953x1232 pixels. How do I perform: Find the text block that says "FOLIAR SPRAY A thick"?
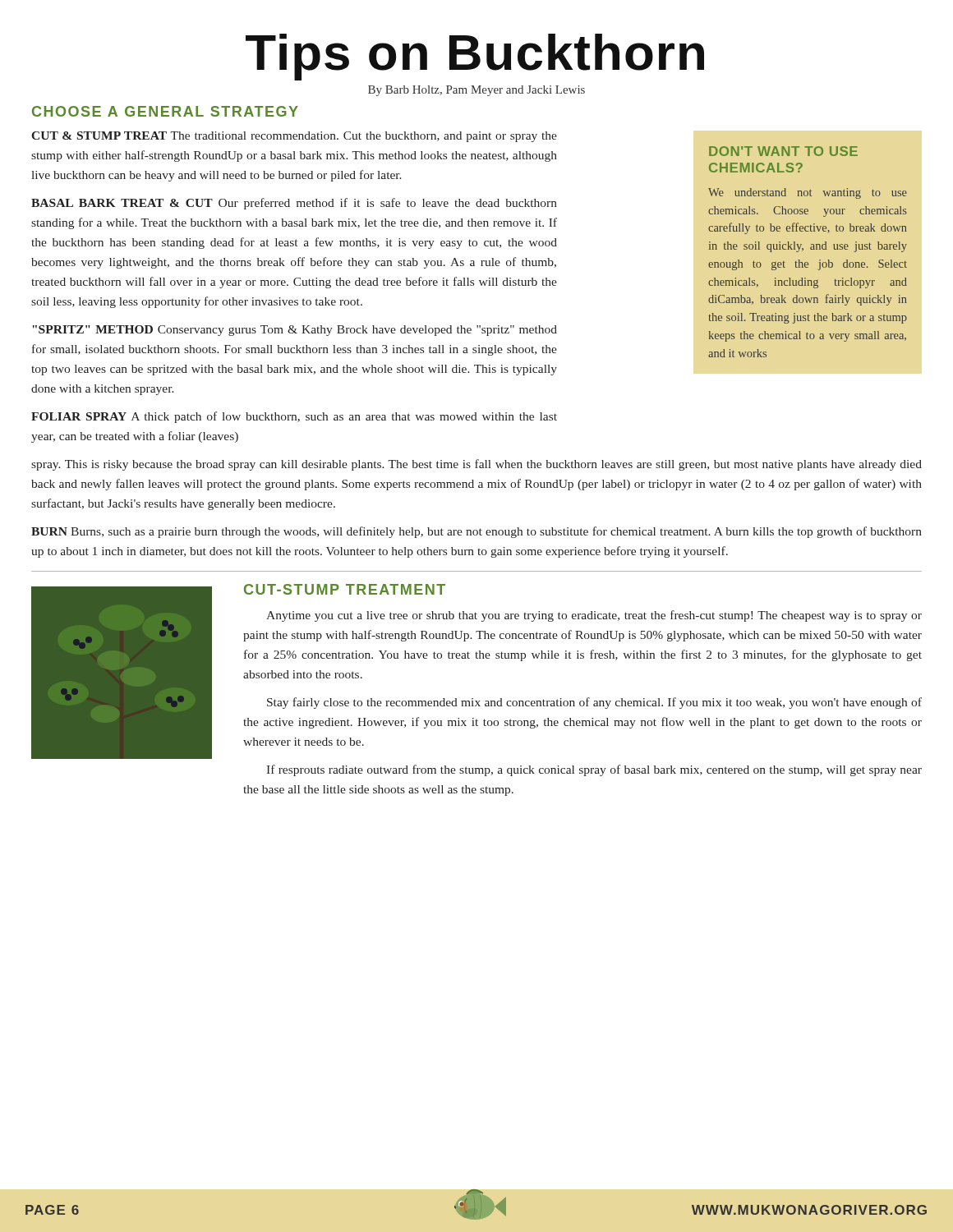pyautogui.click(x=294, y=426)
